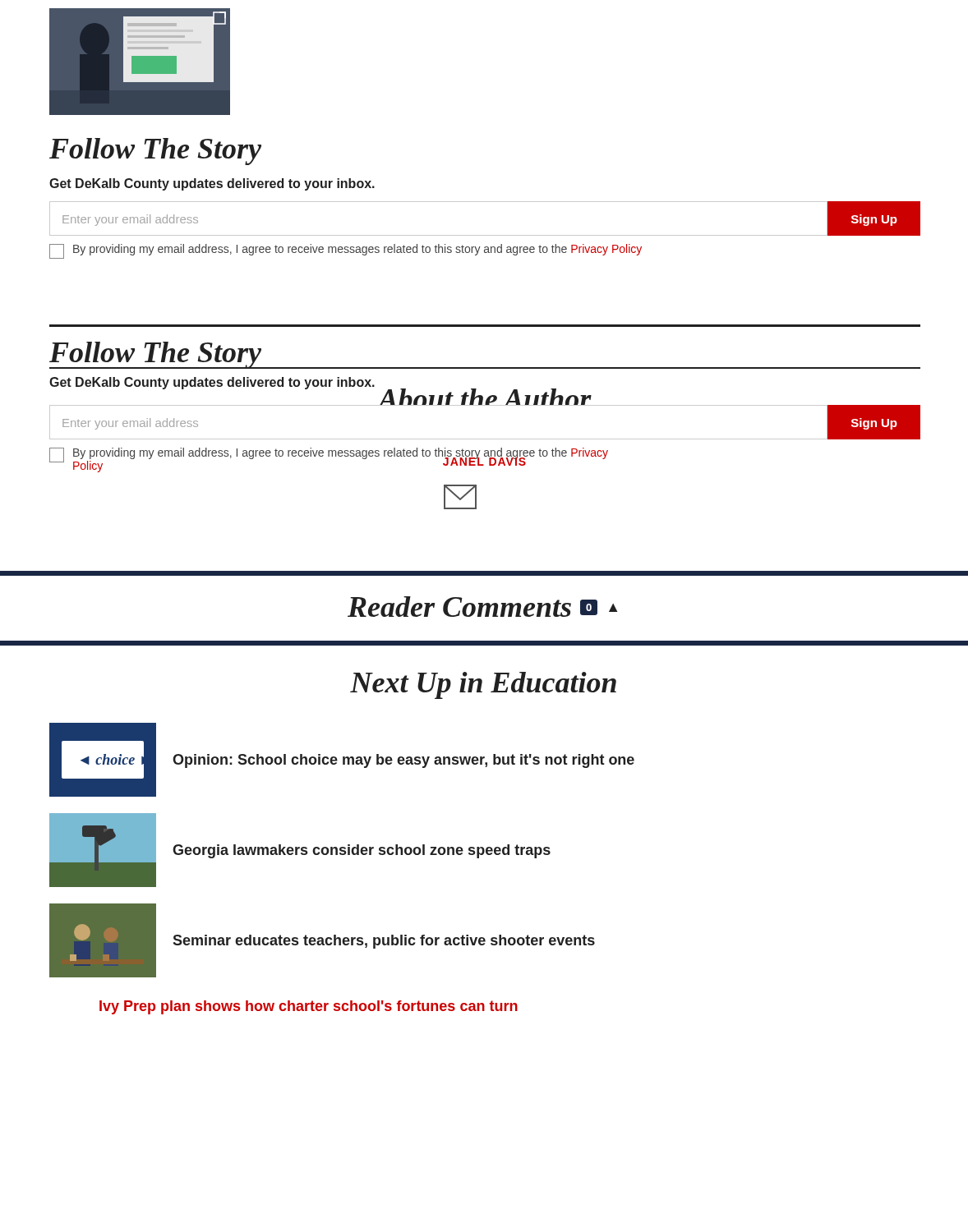Point to "JANEL DAVIS"
The height and width of the screenshot is (1232, 968).
point(485,462)
